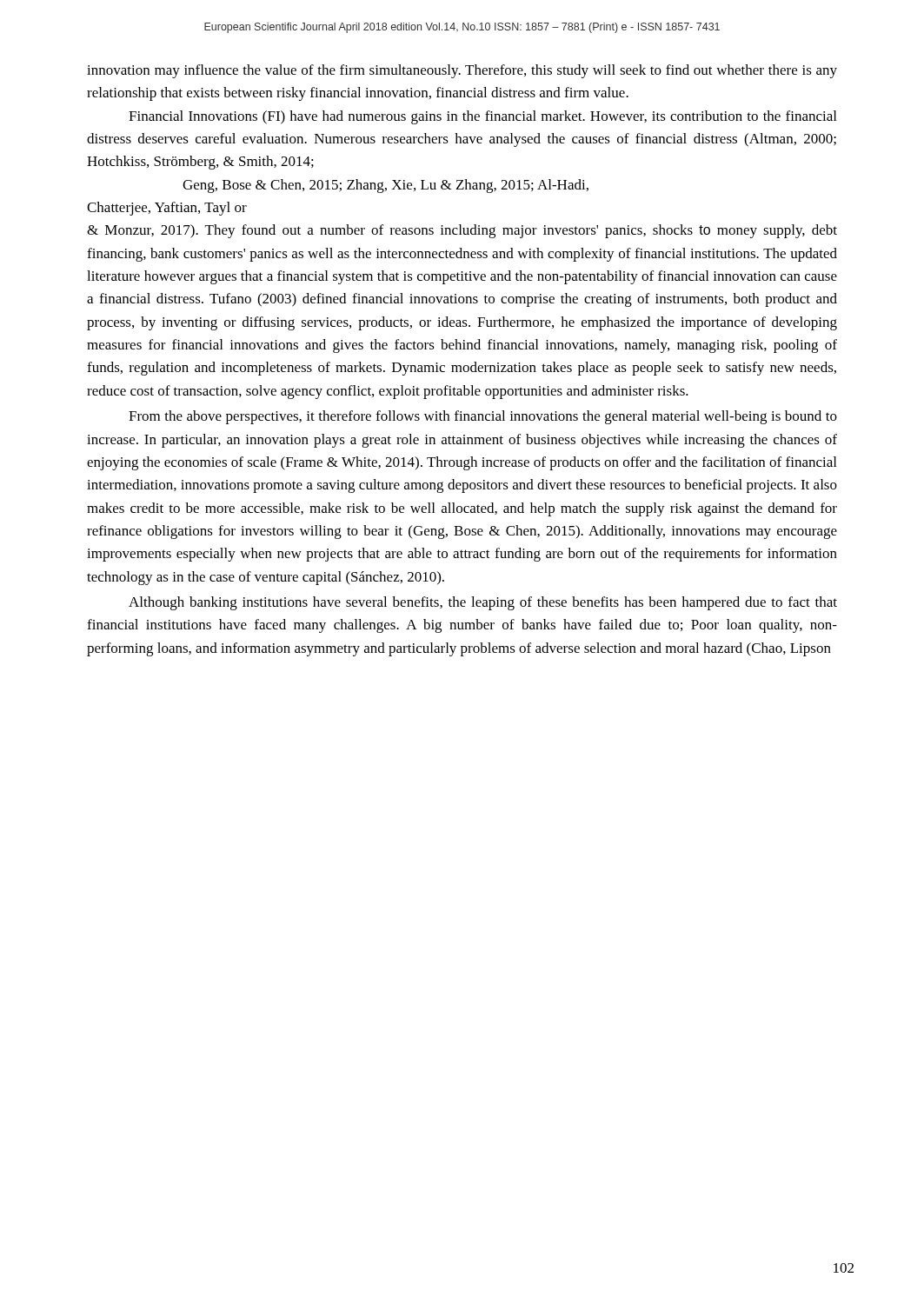Locate the block of text that opens with "innovation may influence the value of"
The width and height of the screenshot is (924, 1304).
point(462,82)
